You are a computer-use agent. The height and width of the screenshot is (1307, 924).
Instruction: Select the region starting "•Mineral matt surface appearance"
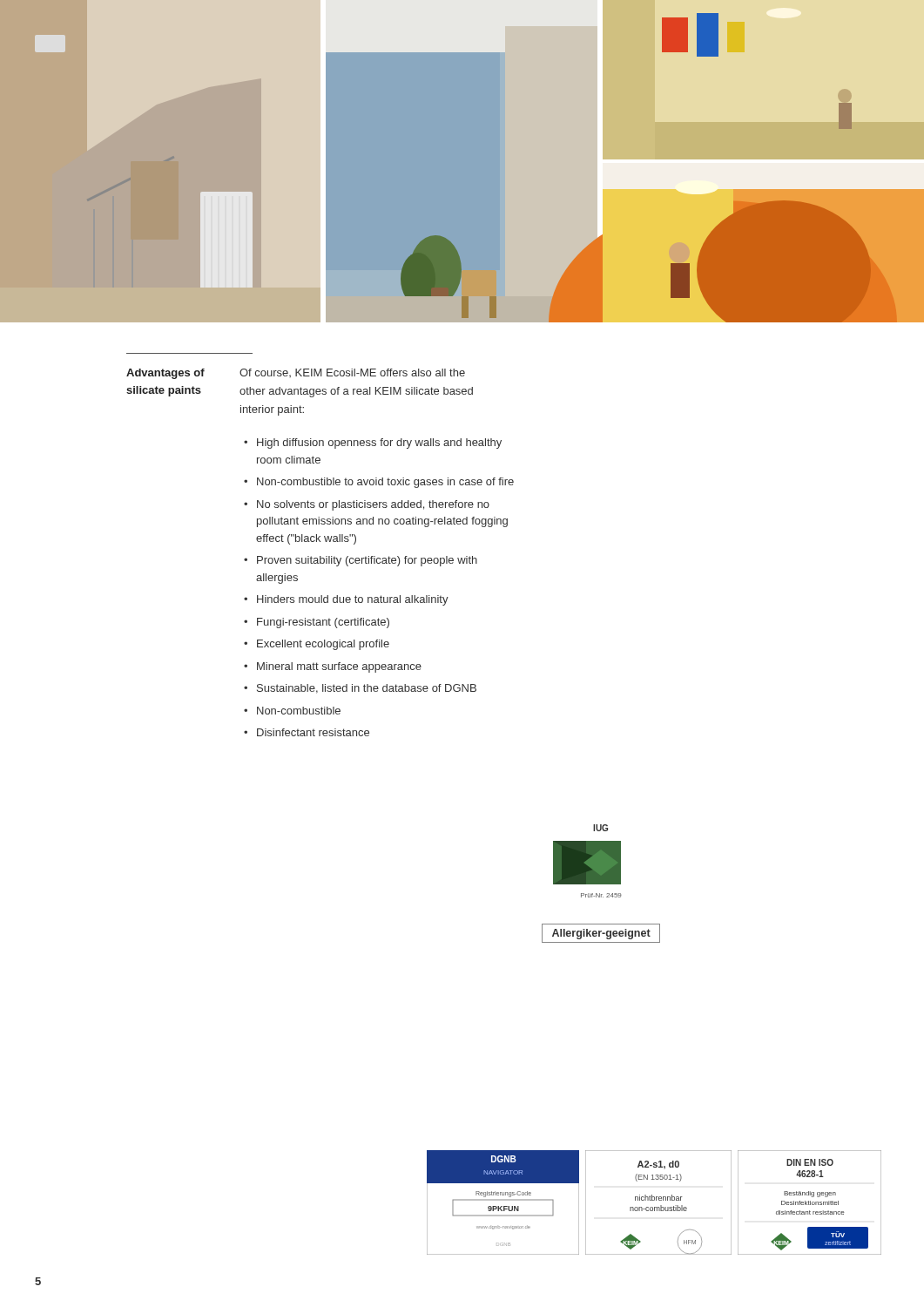pyautogui.click(x=333, y=666)
